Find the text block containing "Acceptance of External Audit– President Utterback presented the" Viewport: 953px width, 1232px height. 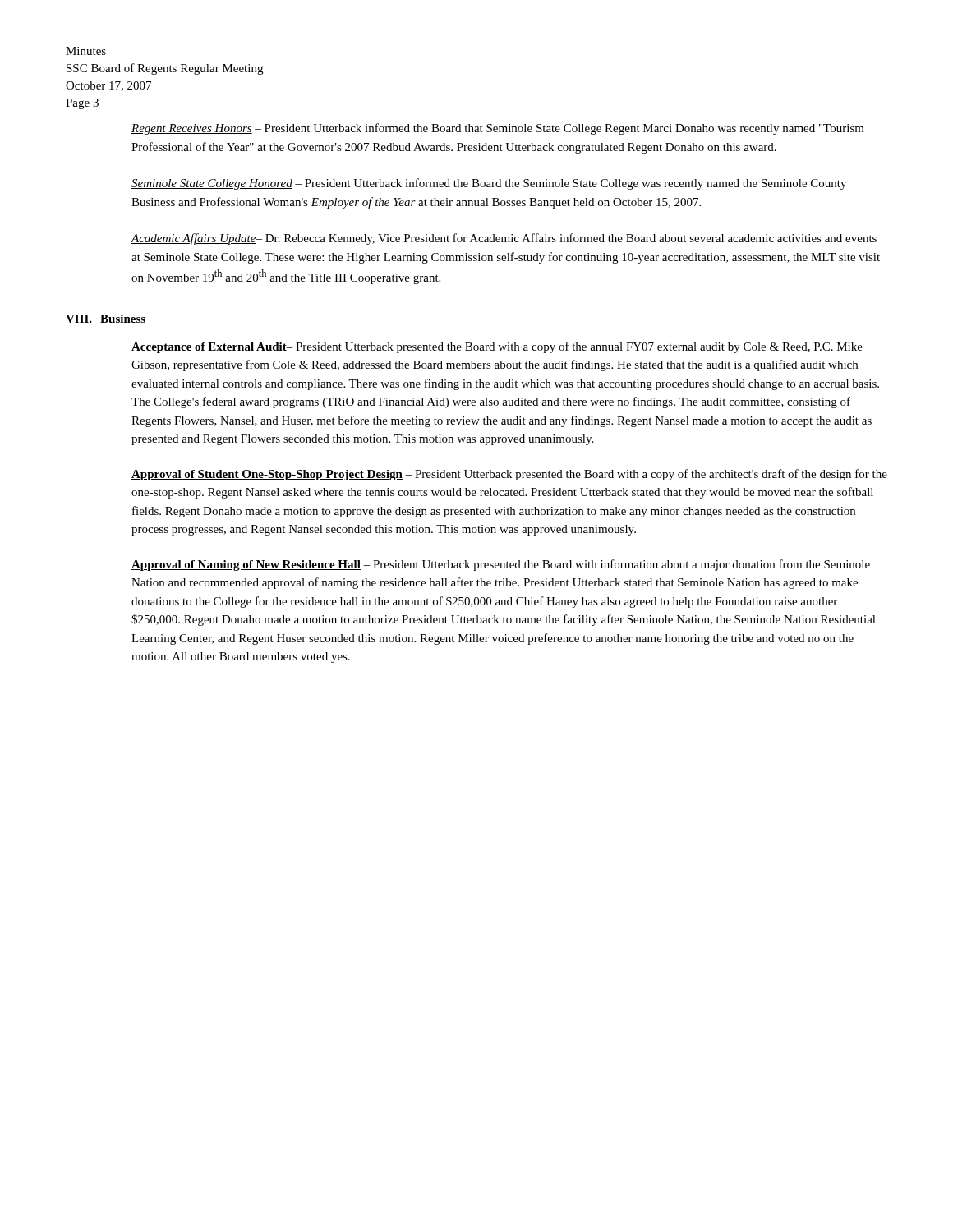click(x=506, y=392)
